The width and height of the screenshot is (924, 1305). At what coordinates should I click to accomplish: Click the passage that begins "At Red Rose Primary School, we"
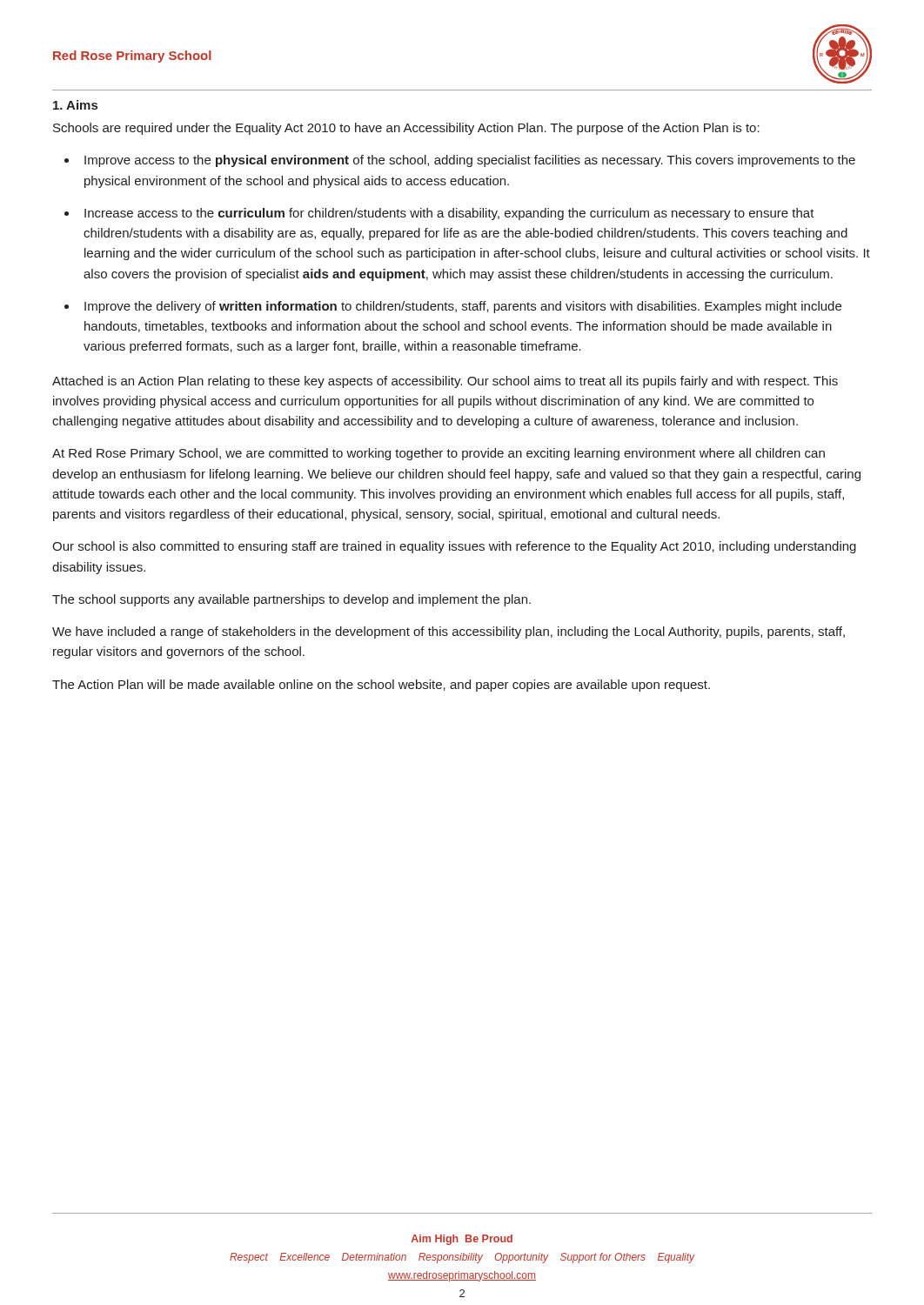pos(457,483)
